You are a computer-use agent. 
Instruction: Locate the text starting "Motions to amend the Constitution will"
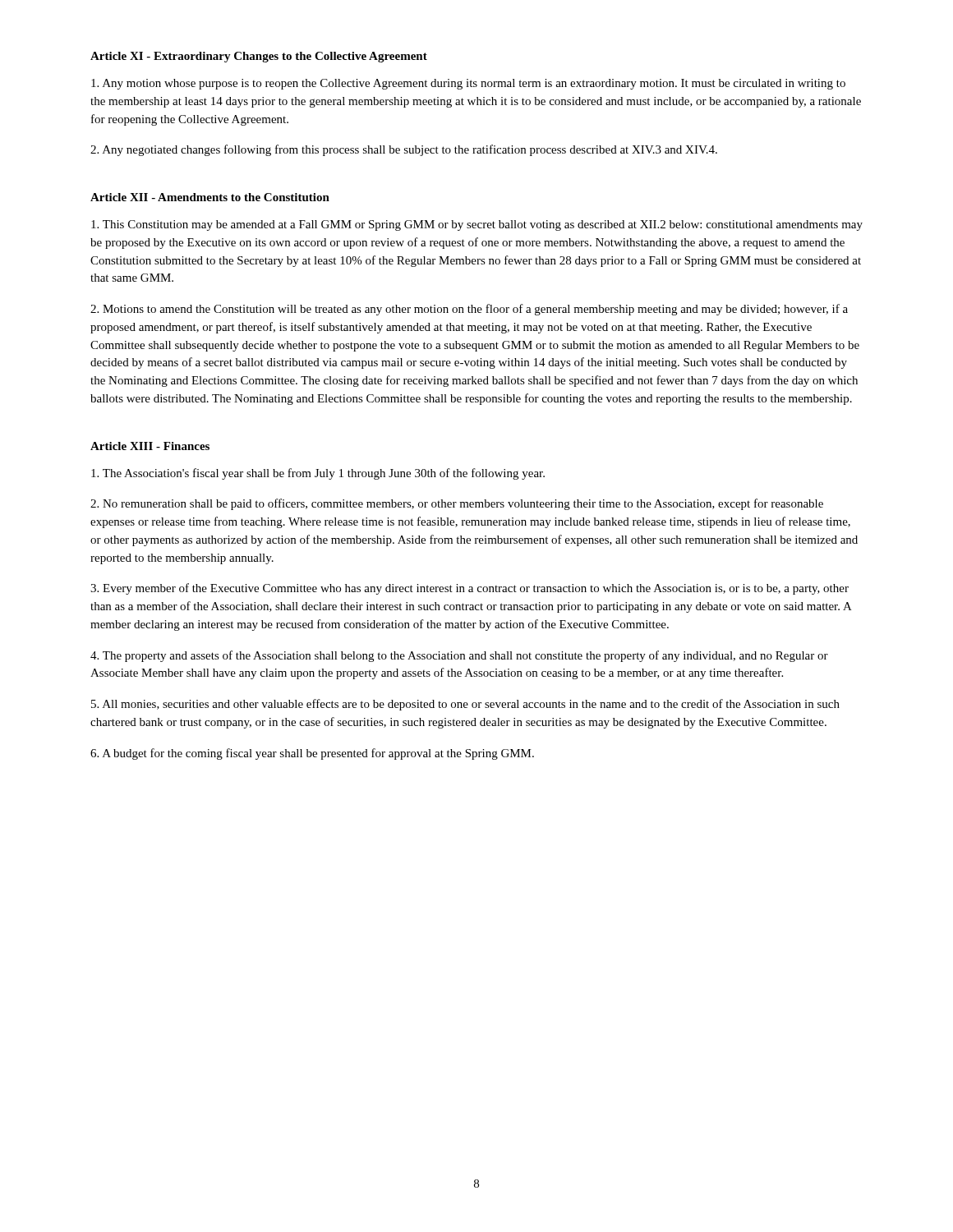pos(475,353)
